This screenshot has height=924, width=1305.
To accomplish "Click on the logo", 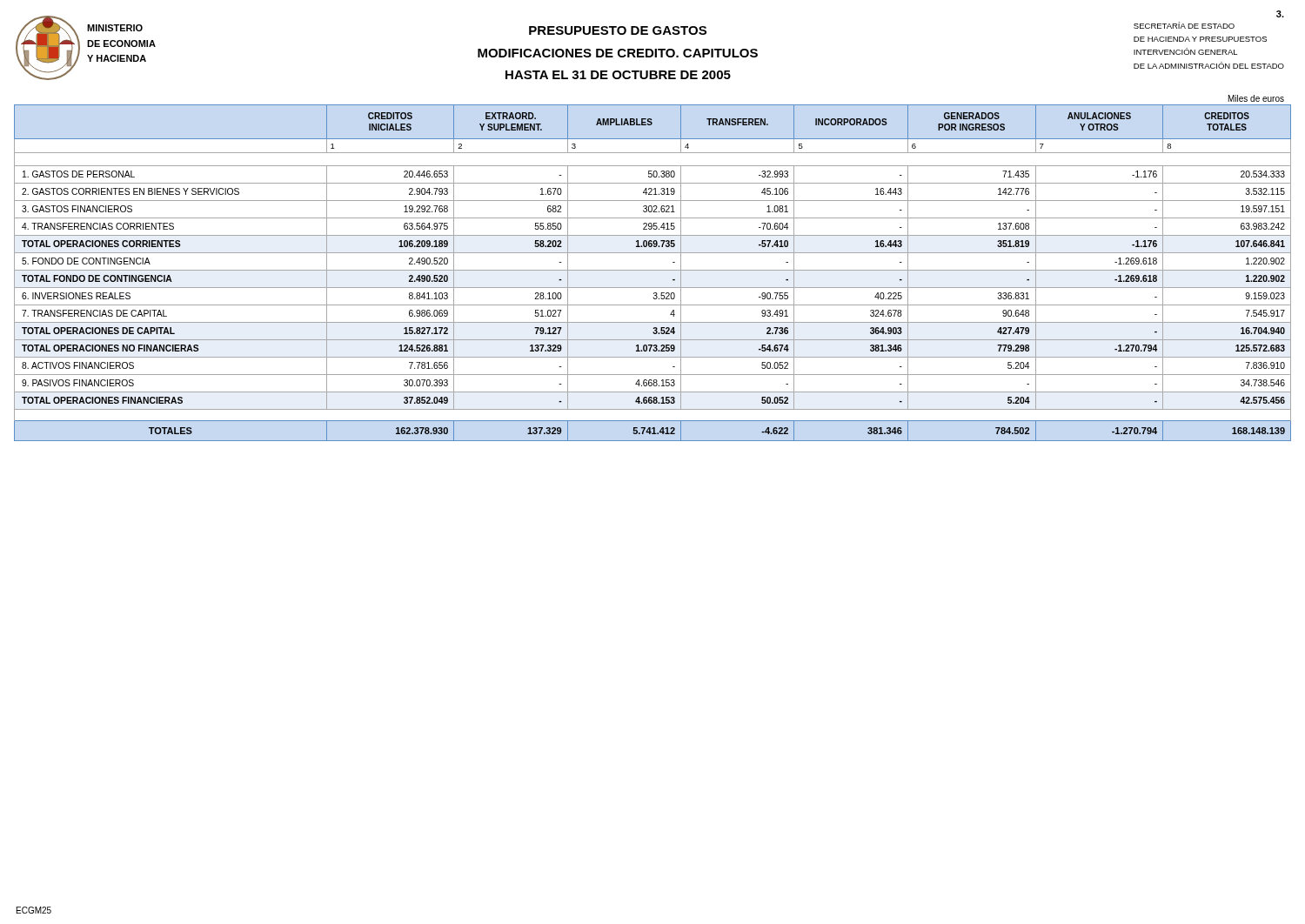I will (x=48, y=48).
